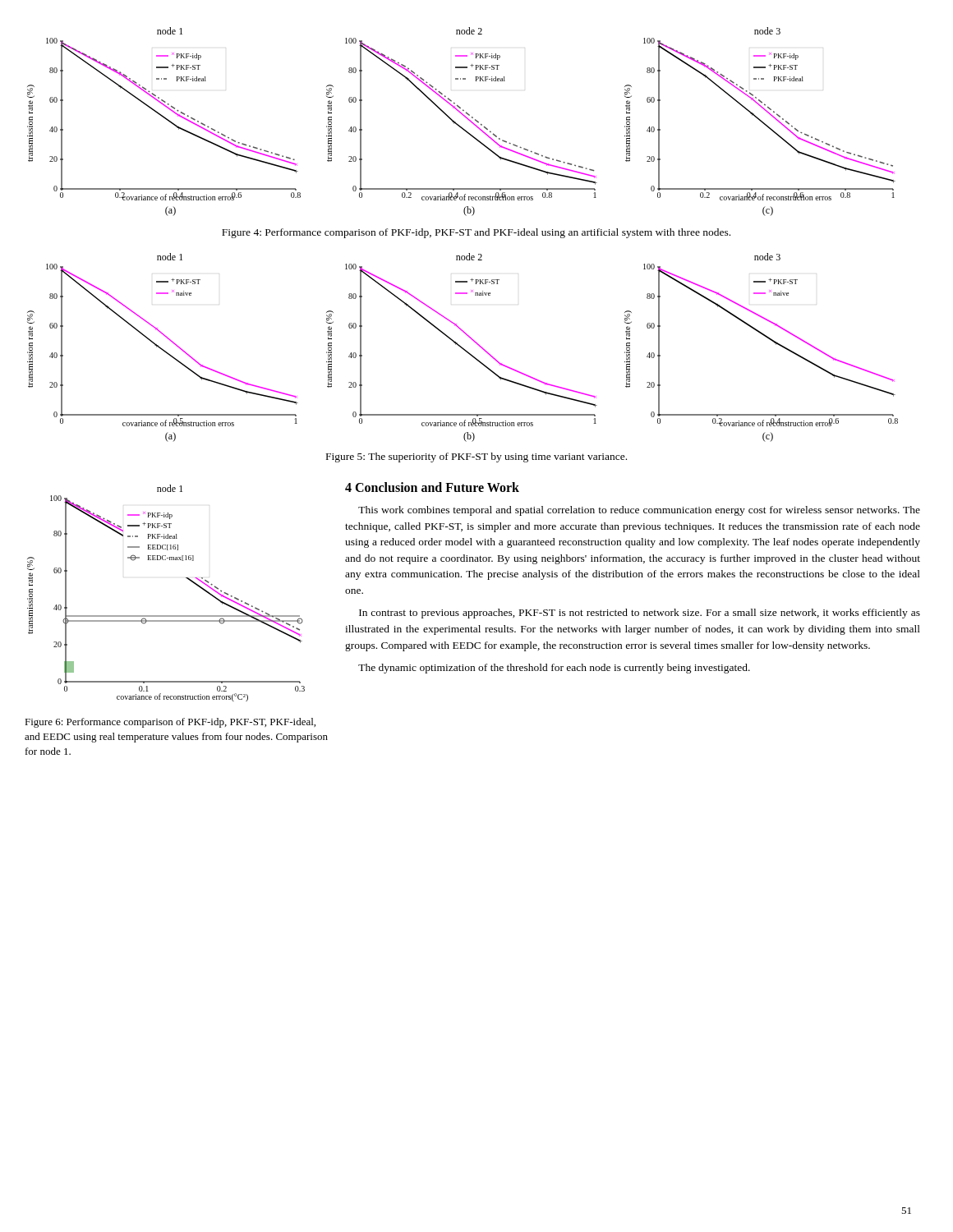Screen dimensions: 1232x953
Task: Where is the caption that starts "Figure 5: The superiority of"?
Action: 476,456
